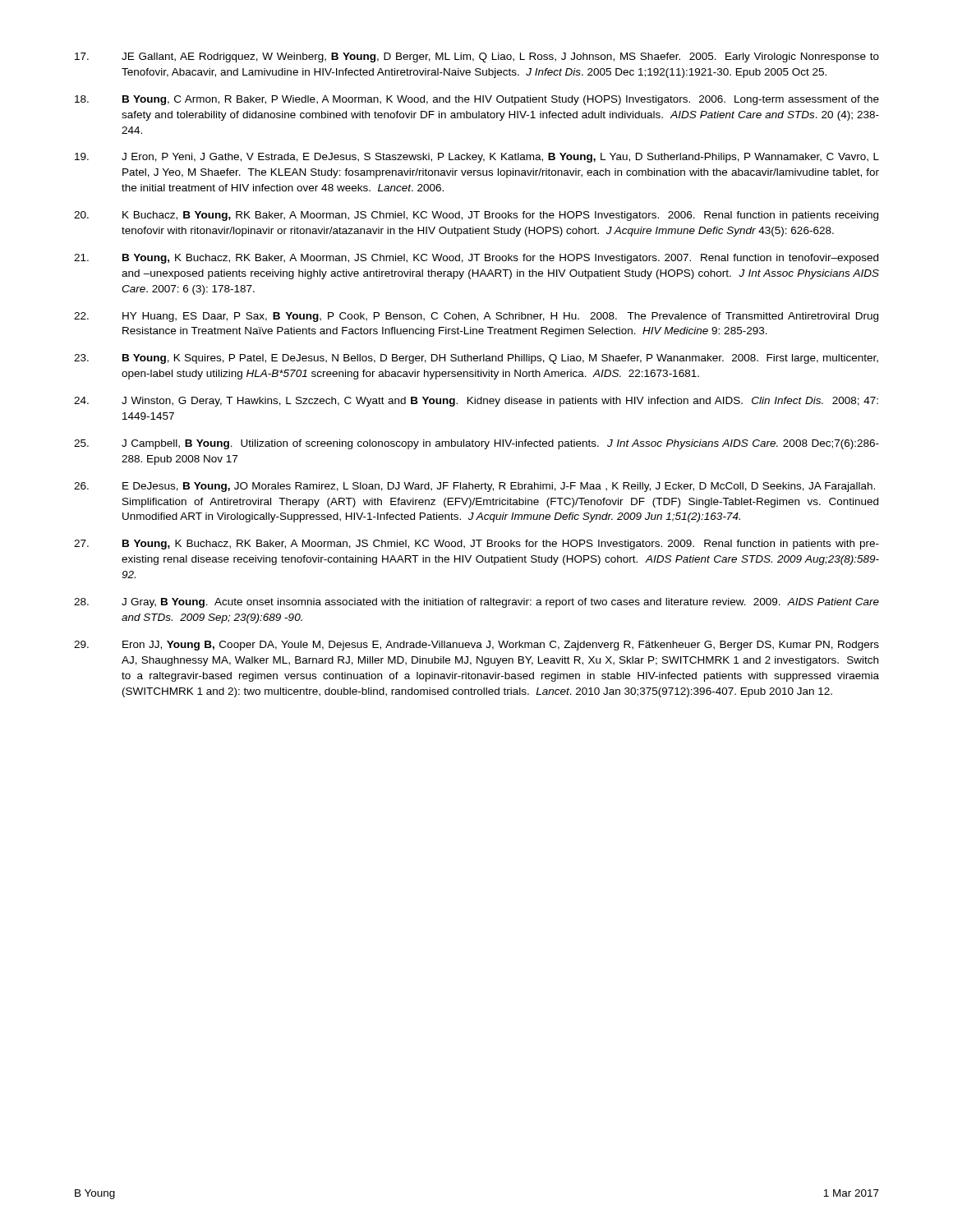This screenshot has width=953, height=1232.
Task: Point to the block beginning "28. J Gray, B"
Action: point(476,610)
